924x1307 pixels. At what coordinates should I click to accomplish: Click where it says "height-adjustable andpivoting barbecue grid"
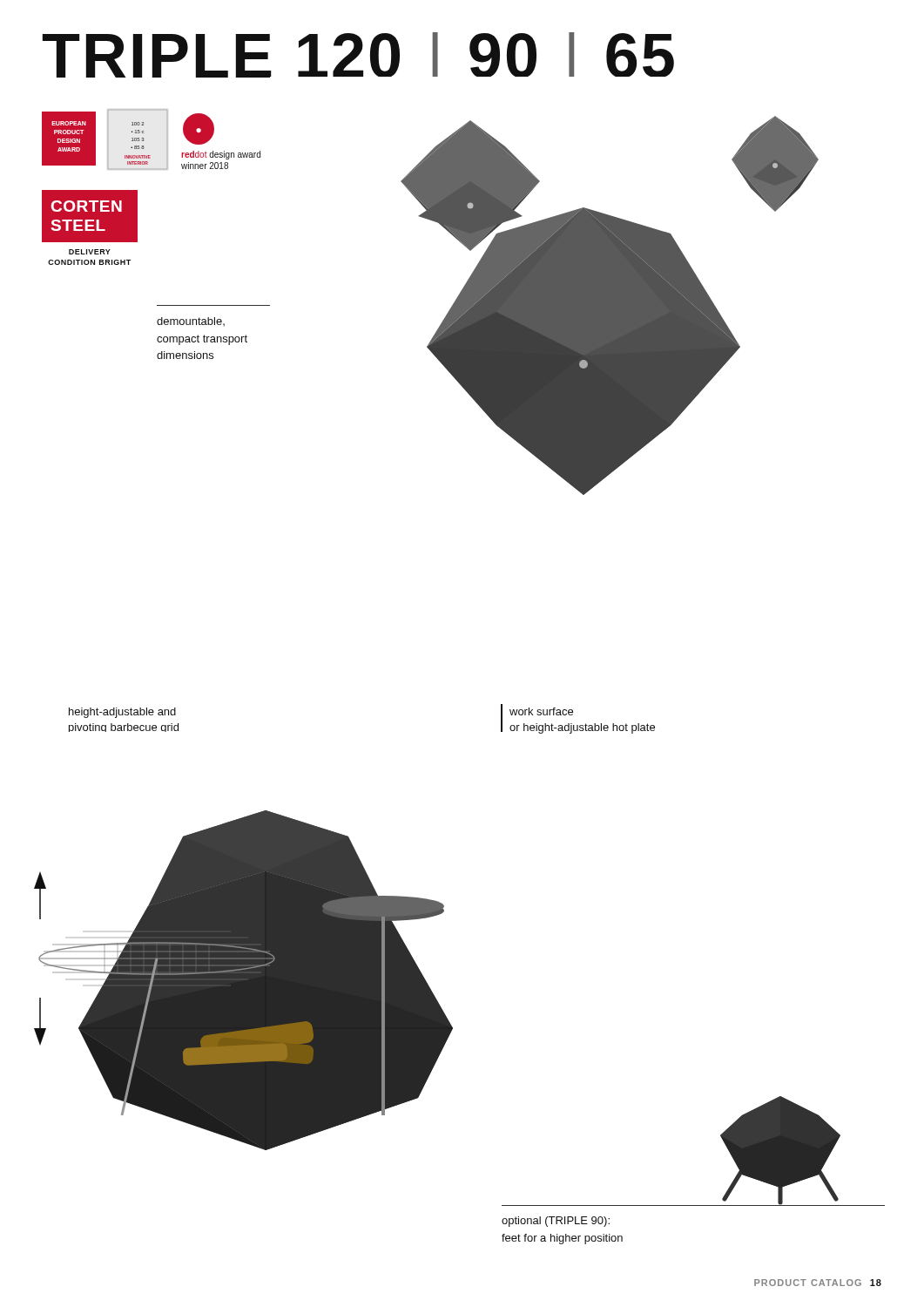coord(124,719)
